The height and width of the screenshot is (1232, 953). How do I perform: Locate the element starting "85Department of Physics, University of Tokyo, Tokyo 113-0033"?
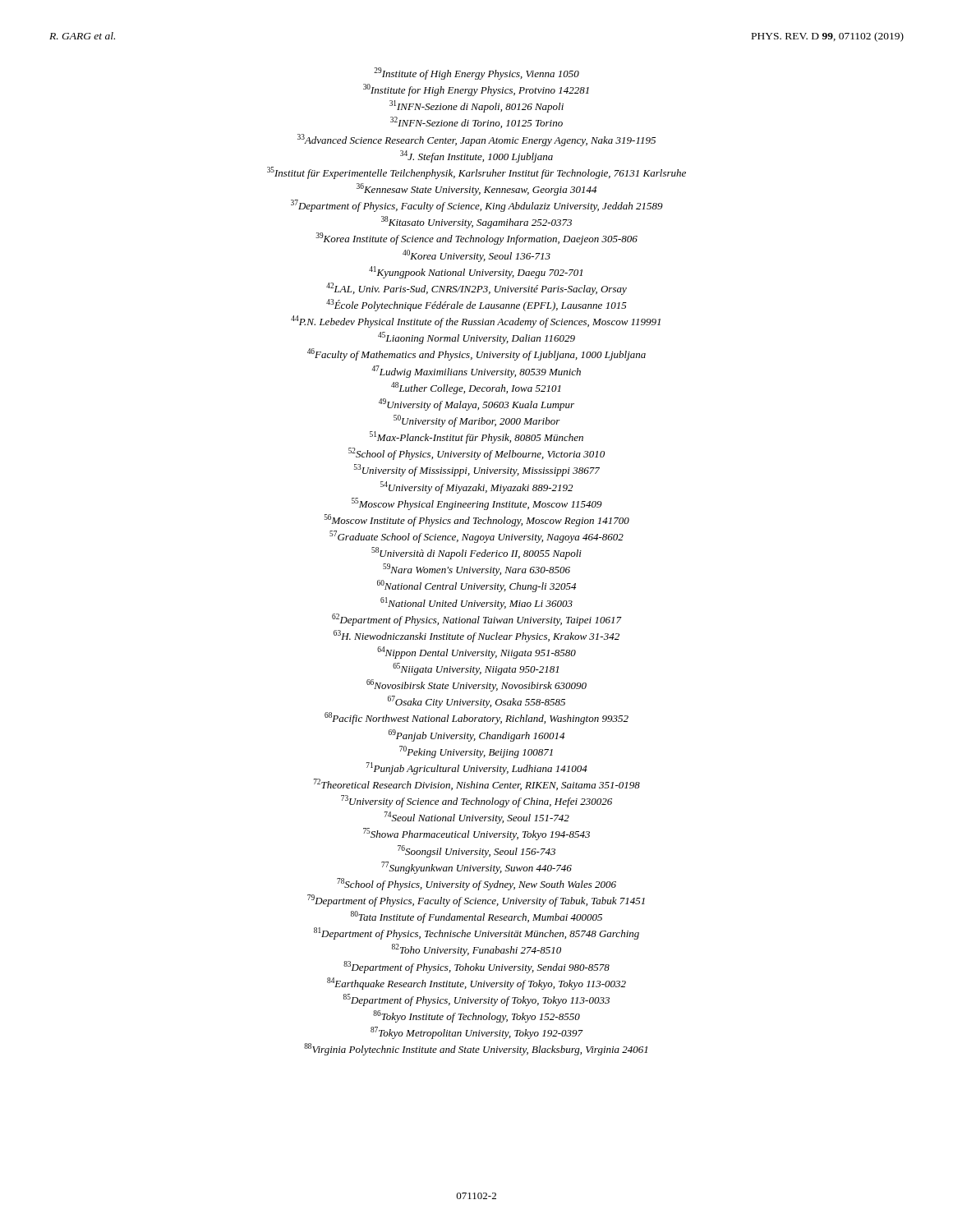(x=476, y=999)
